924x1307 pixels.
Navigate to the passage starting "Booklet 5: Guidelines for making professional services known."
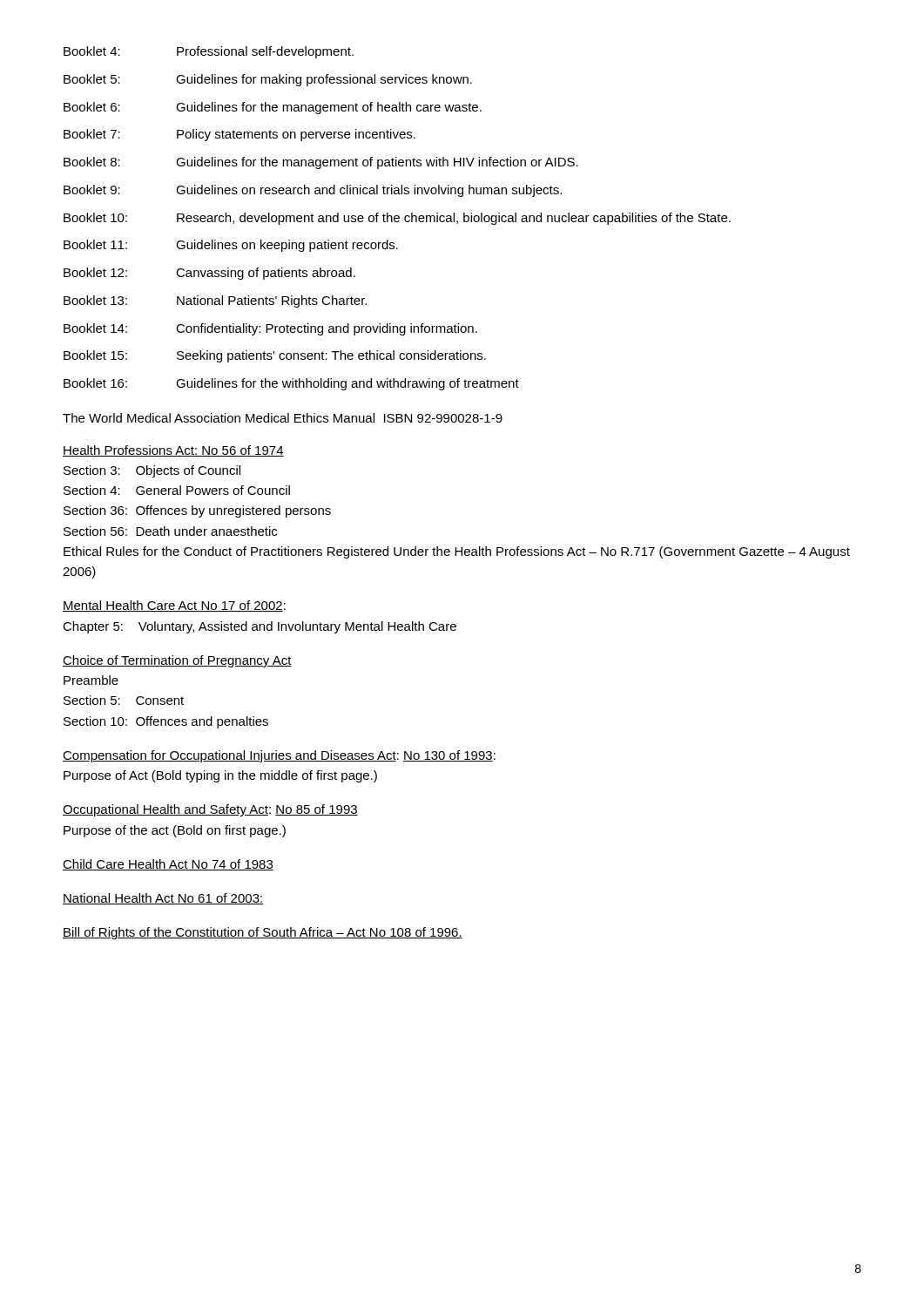point(462,79)
